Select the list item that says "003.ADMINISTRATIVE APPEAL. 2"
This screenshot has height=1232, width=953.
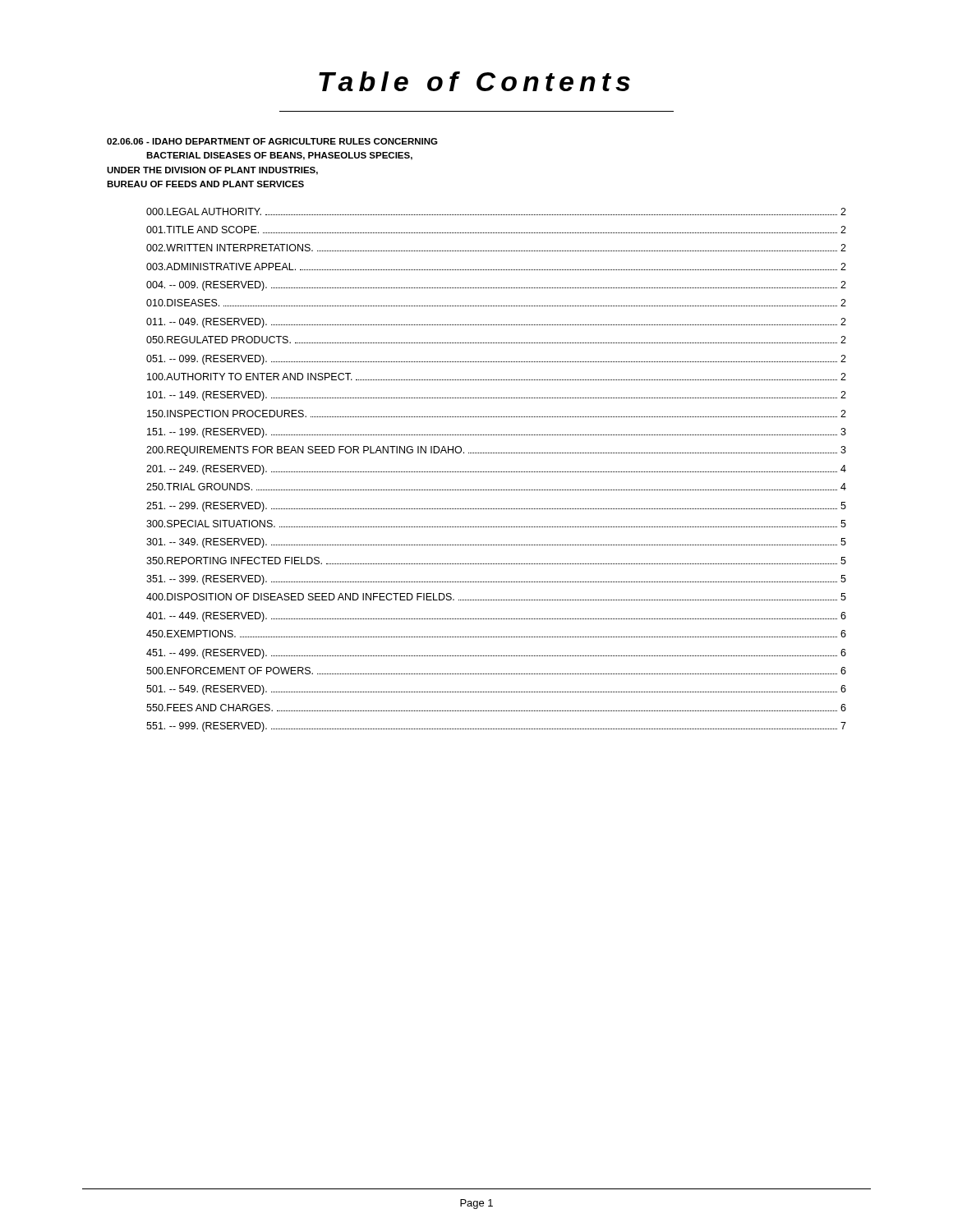[x=496, y=267]
